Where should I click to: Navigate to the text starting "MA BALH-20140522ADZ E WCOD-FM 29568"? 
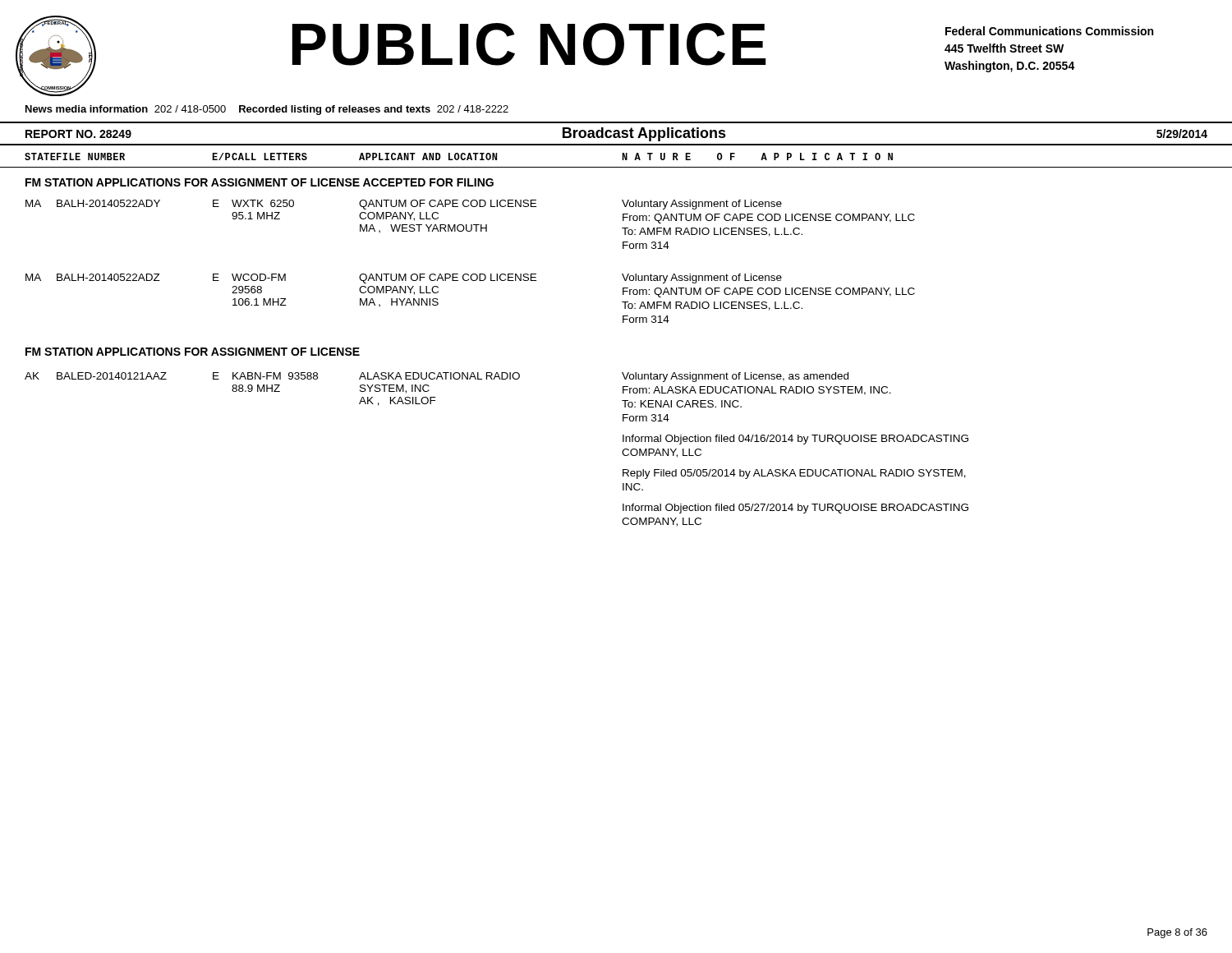coord(616,299)
